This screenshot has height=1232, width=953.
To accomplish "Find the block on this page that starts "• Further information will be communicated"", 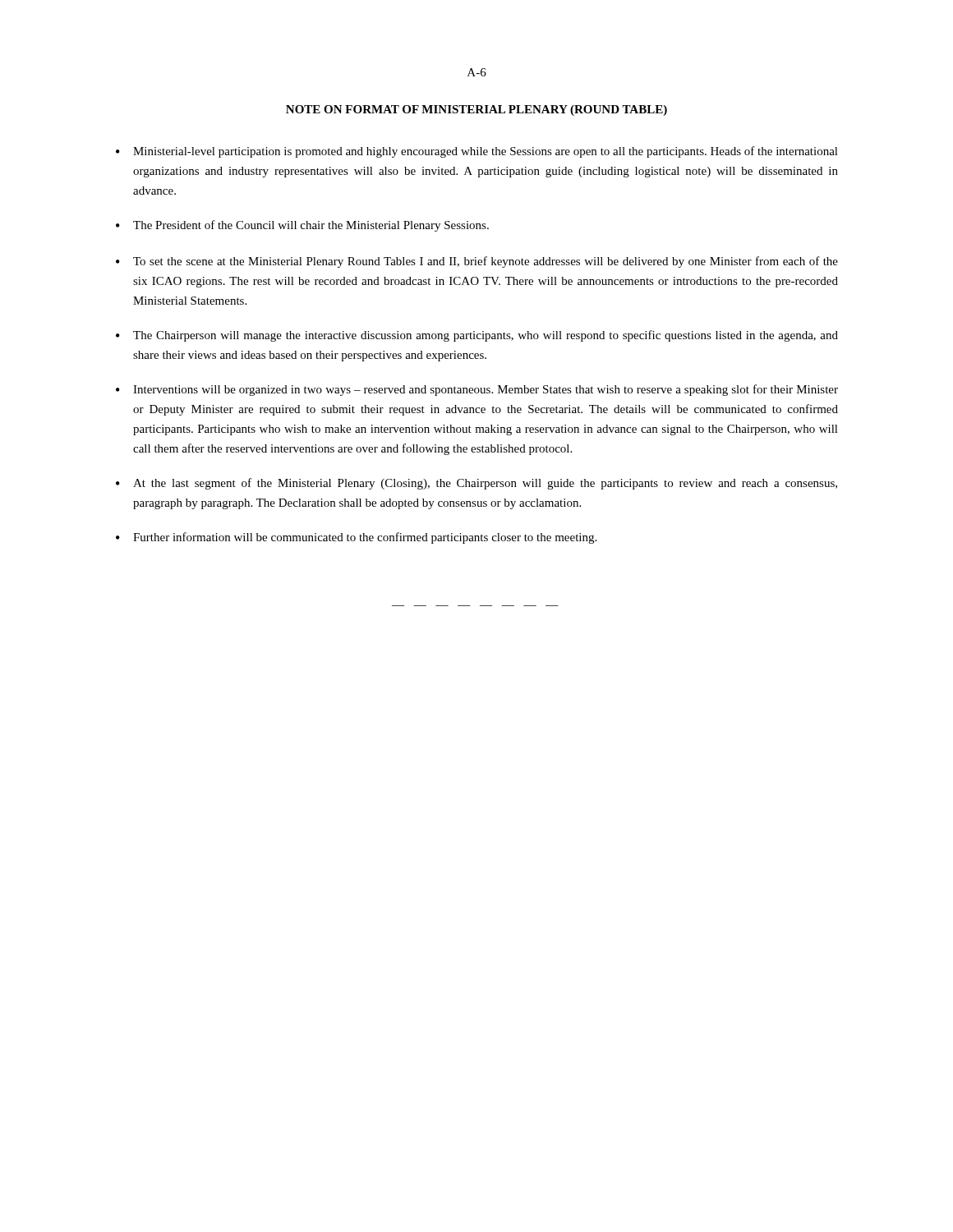I will (x=476, y=538).
